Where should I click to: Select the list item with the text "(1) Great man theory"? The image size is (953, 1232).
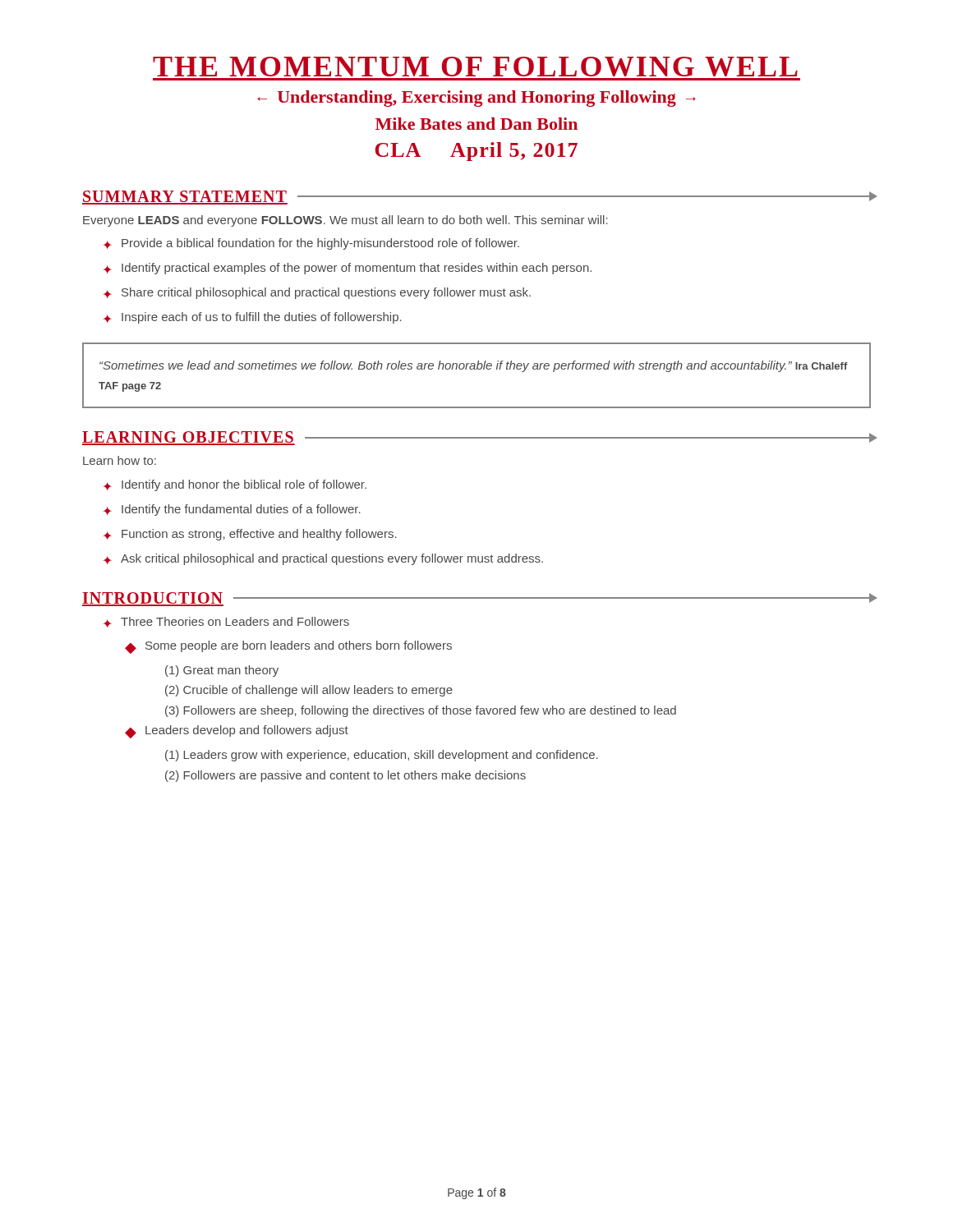click(x=221, y=670)
